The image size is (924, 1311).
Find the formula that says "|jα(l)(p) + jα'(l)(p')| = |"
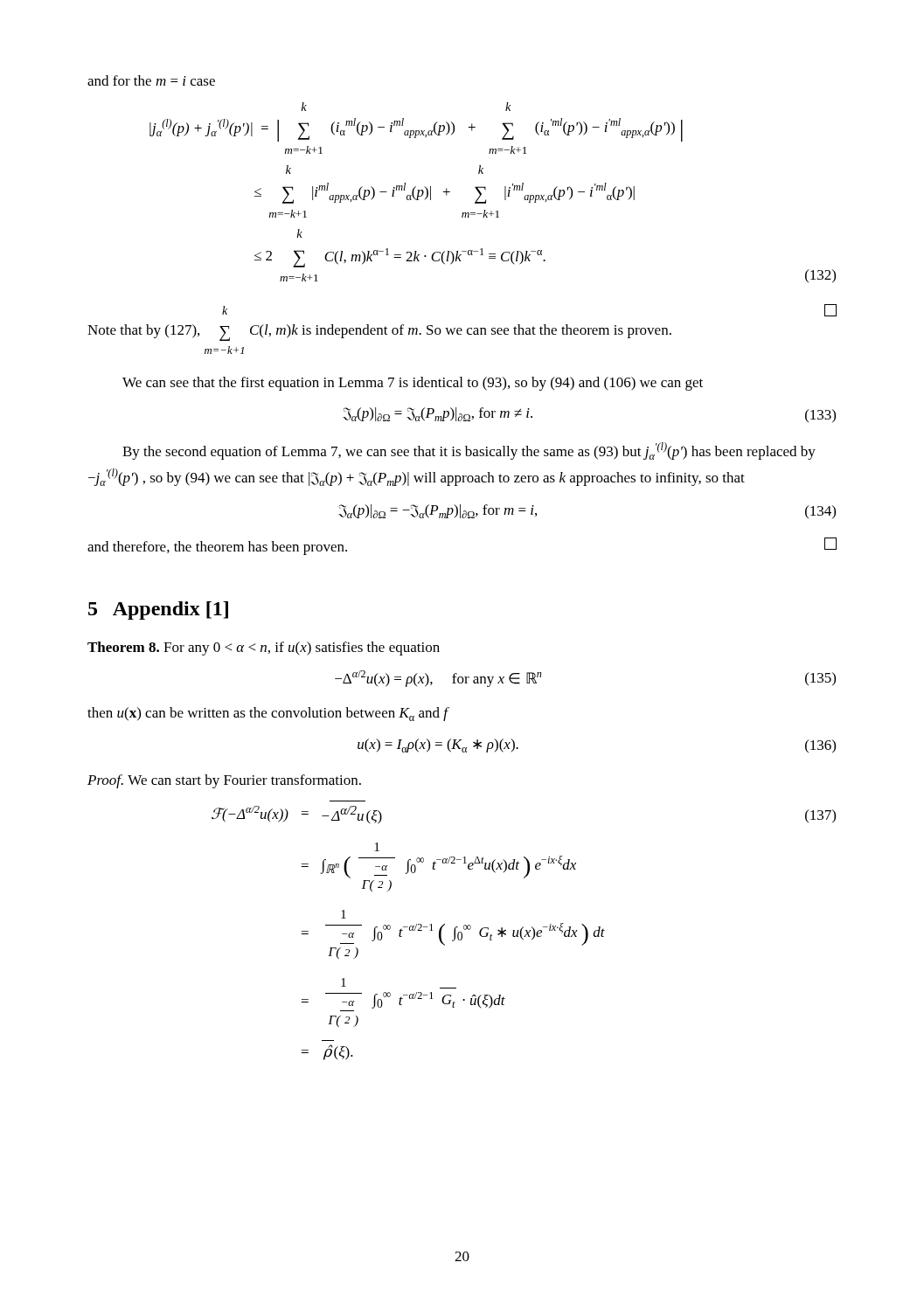(304, 107)
